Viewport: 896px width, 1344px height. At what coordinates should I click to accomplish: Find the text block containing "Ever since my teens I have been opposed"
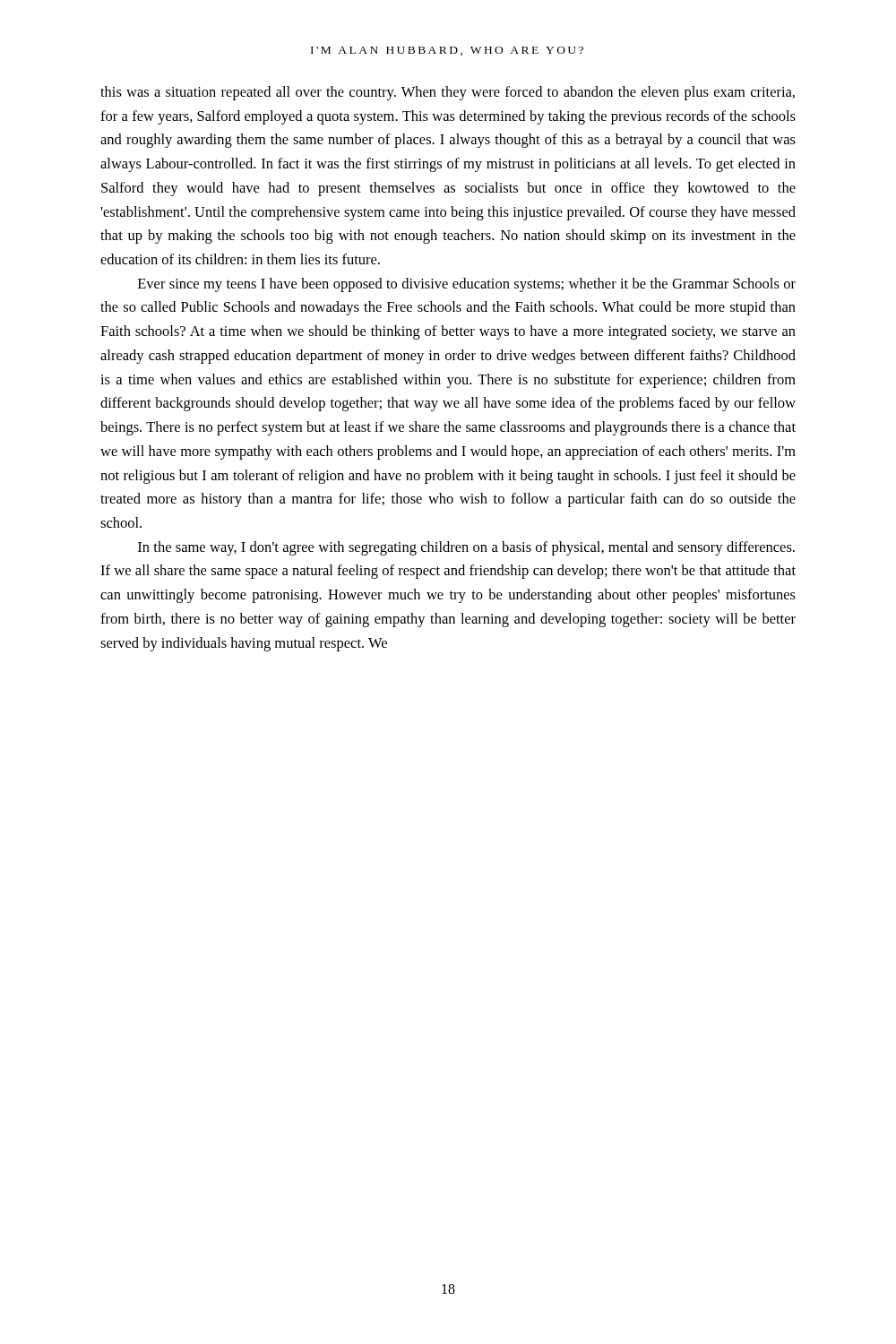448,403
